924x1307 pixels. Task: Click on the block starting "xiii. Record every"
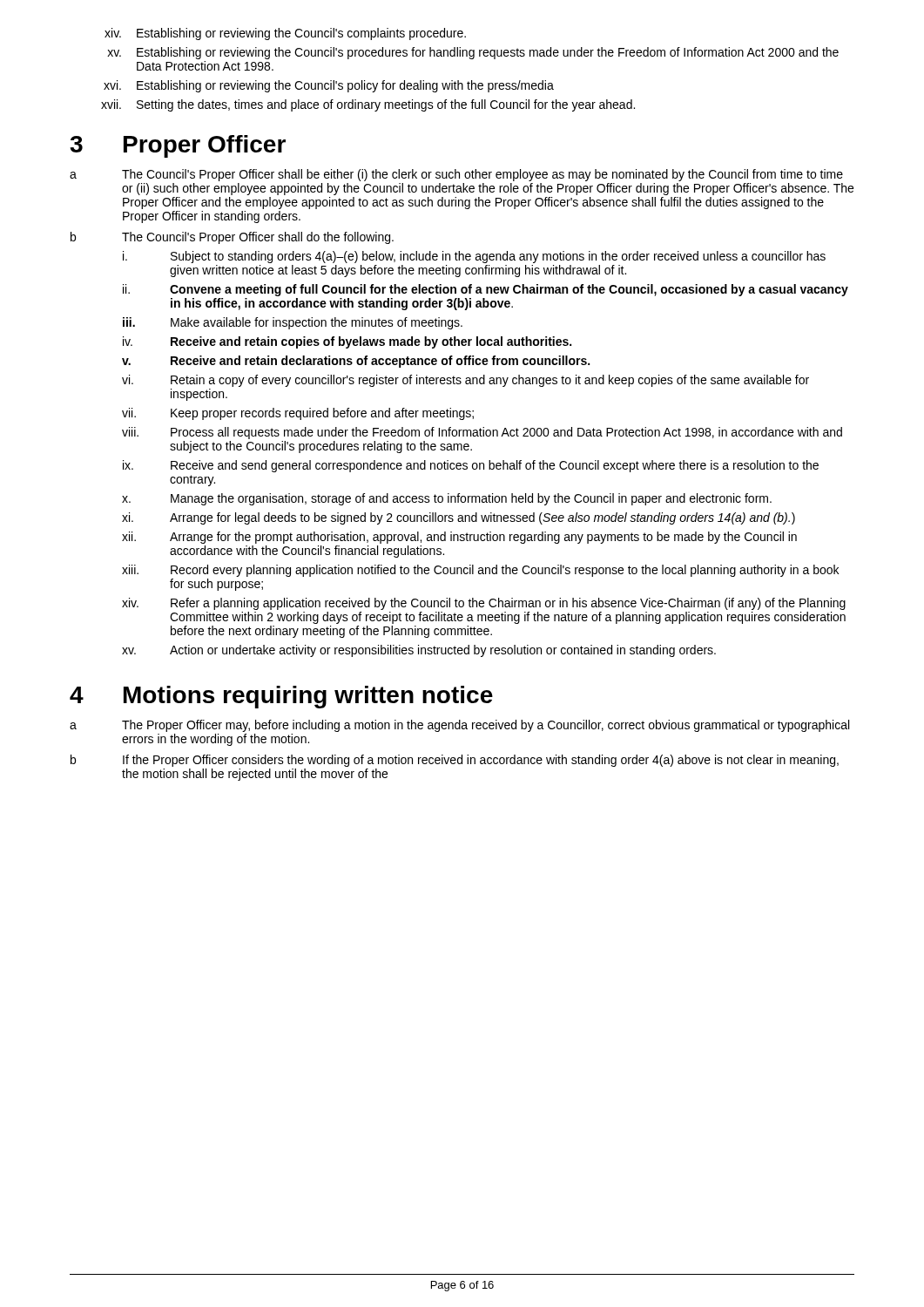[x=488, y=577]
